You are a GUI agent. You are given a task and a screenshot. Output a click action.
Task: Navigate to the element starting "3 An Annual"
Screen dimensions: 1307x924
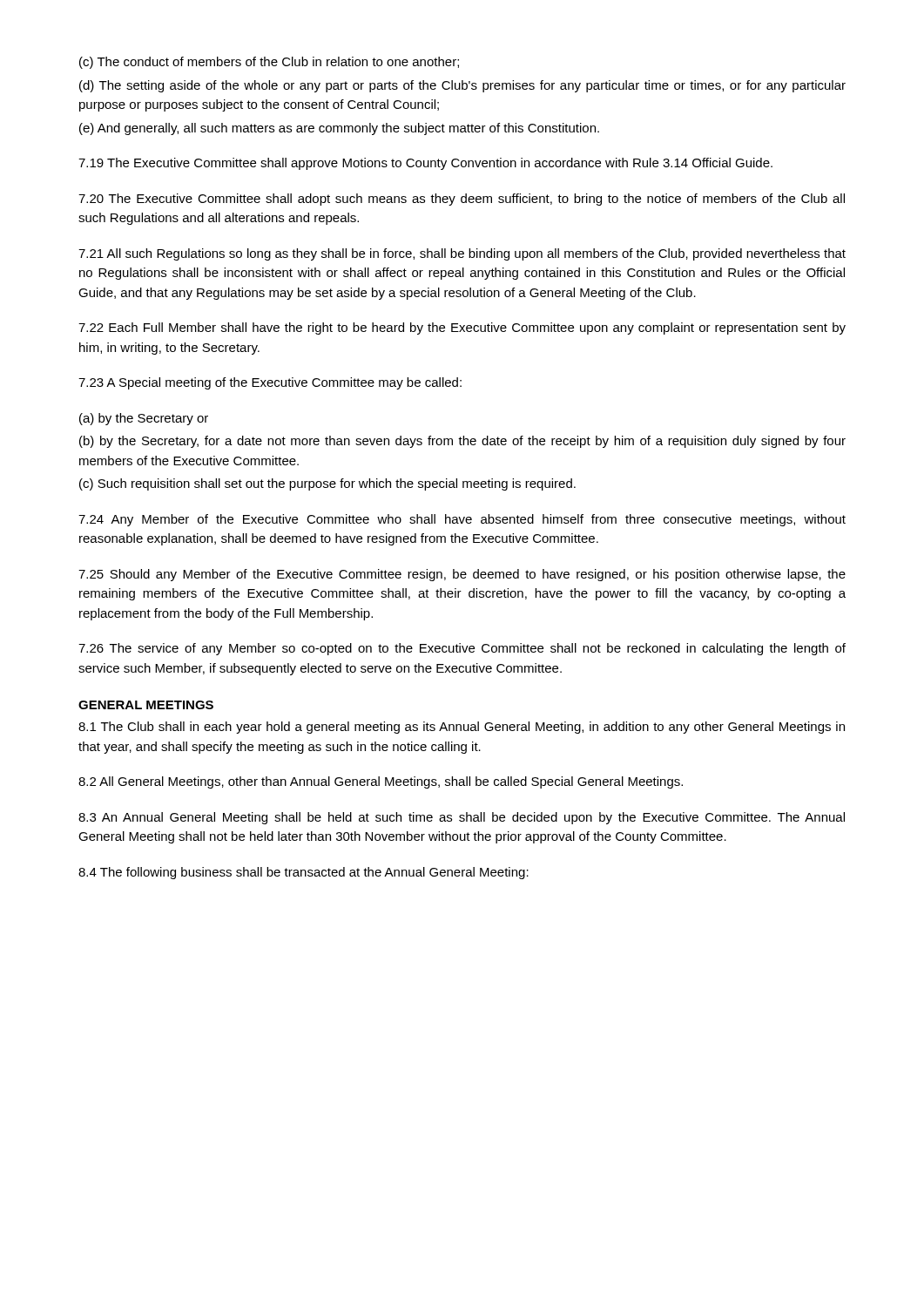pos(462,826)
